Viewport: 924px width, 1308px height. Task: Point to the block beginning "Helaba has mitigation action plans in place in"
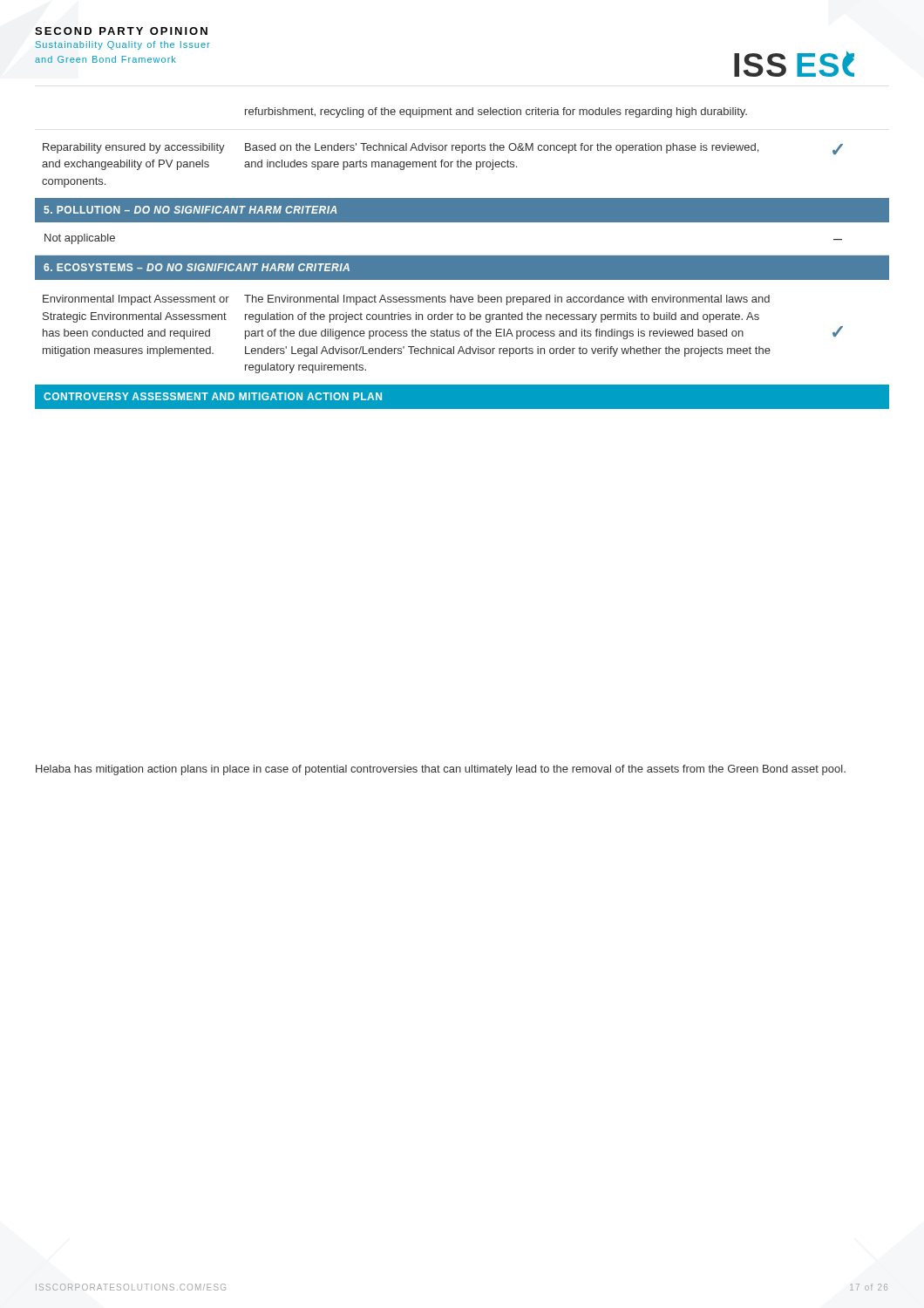[462, 769]
